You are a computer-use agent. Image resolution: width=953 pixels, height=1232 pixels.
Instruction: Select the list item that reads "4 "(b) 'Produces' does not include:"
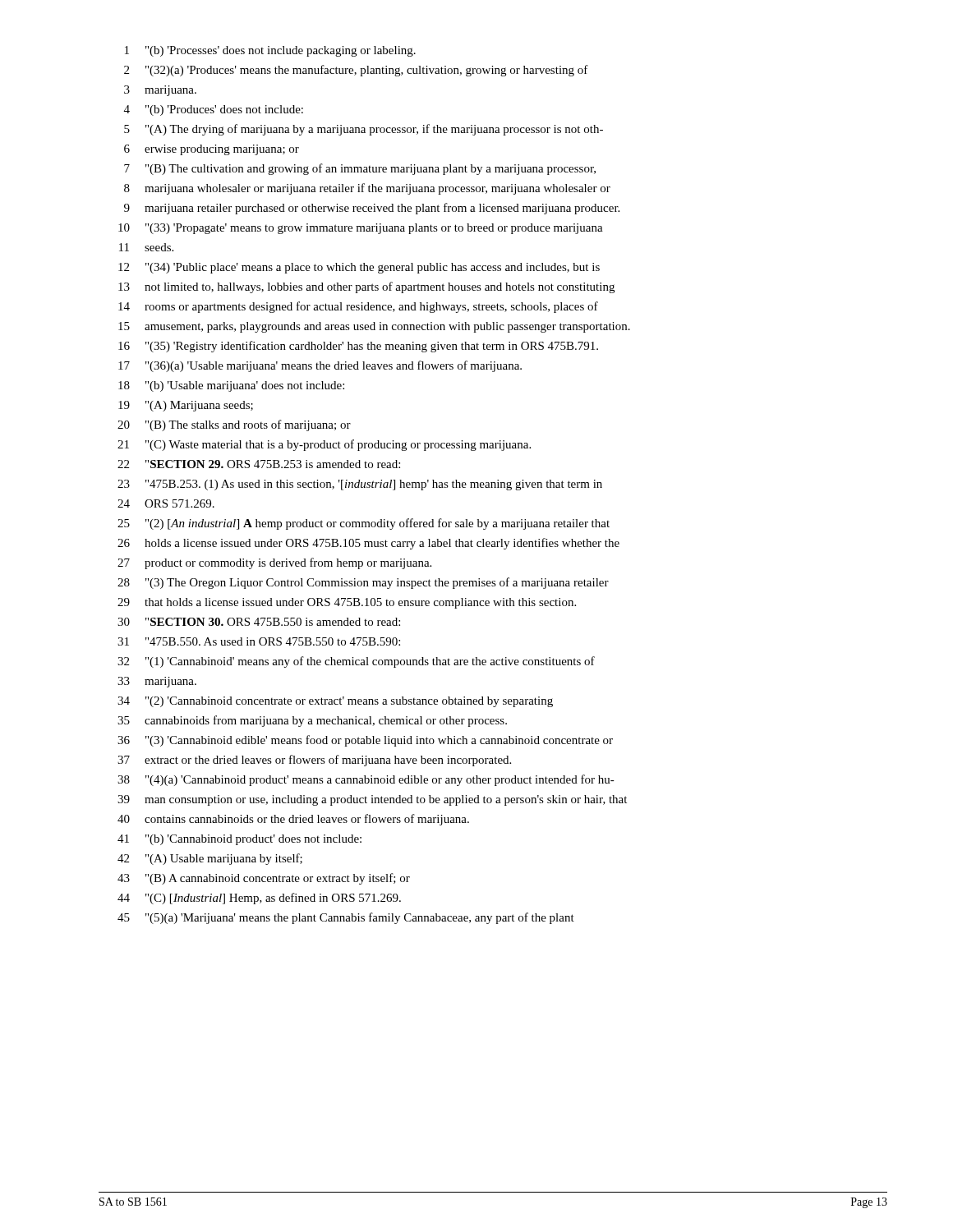[214, 110]
